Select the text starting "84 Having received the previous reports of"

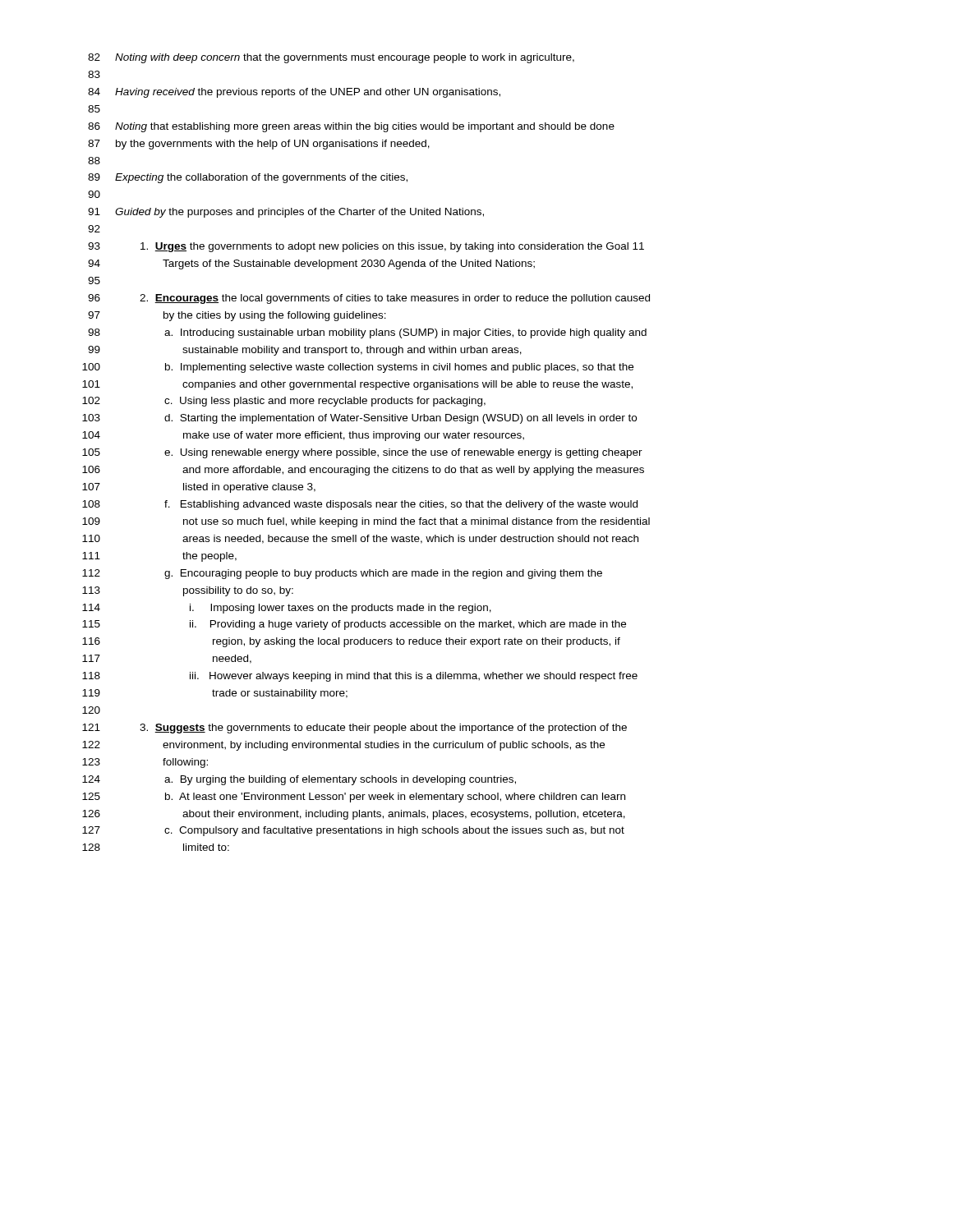[476, 92]
